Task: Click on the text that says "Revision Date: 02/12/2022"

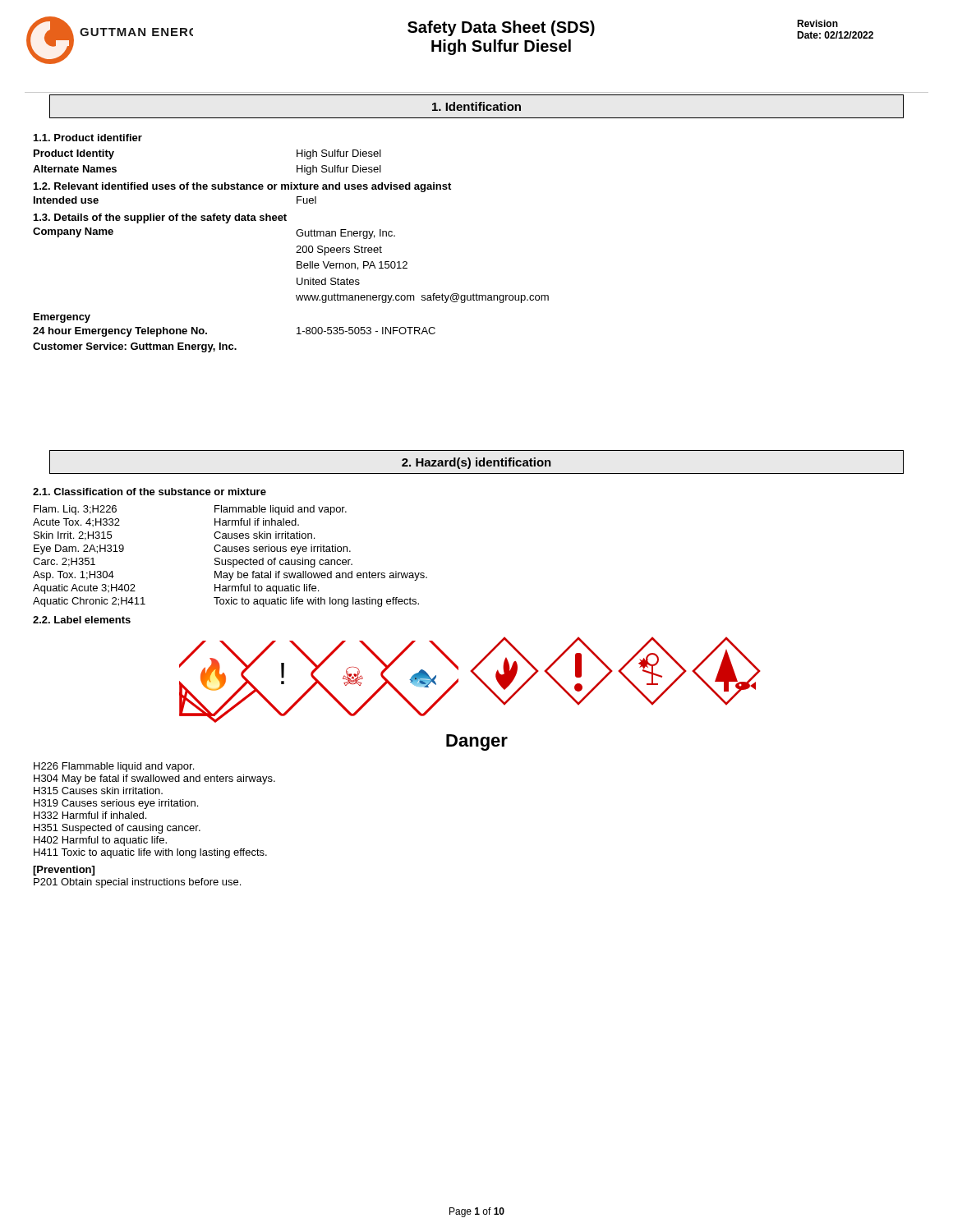Action: 835,30
